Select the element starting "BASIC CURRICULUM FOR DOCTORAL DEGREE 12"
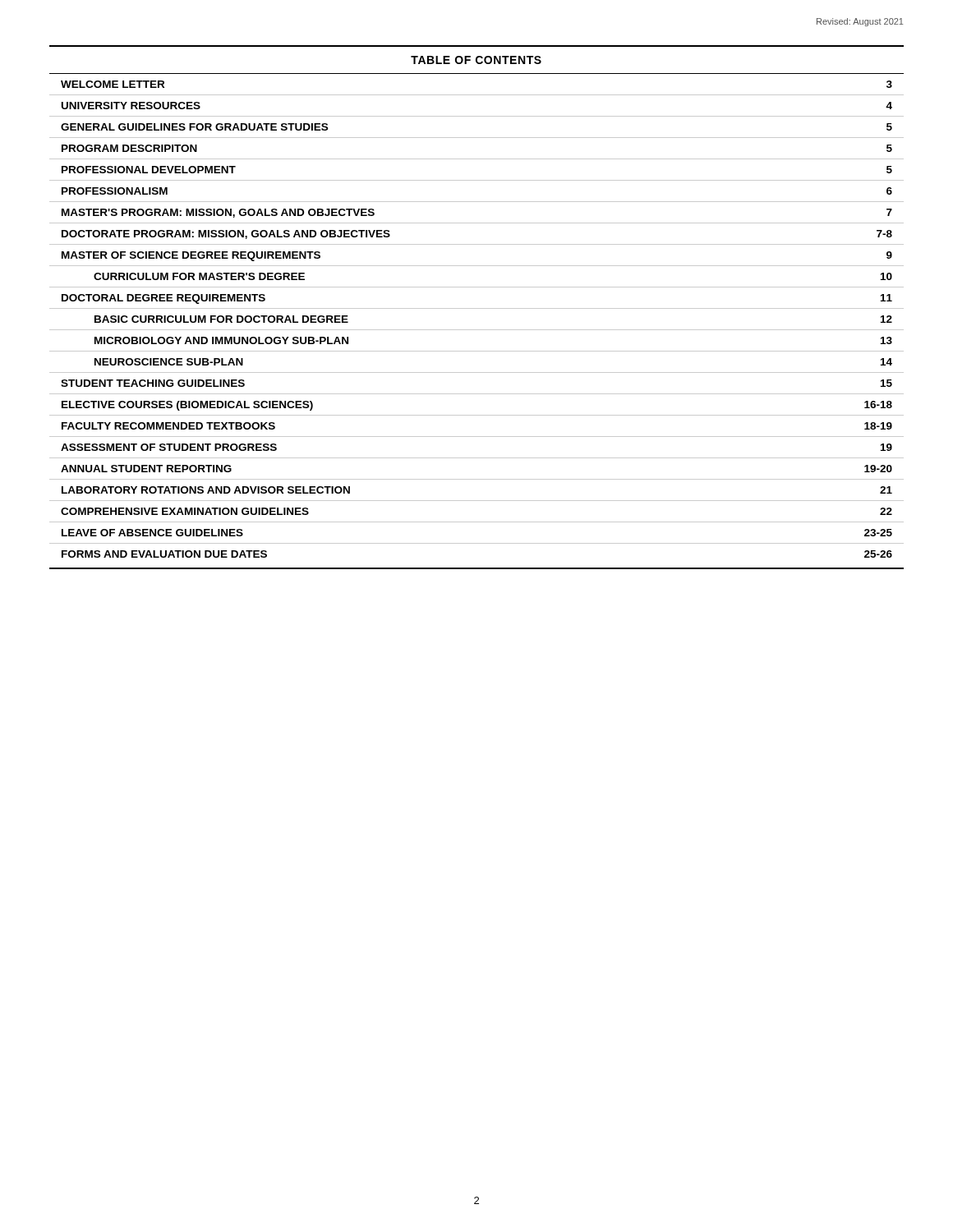Image resolution: width=953 pixels, height=1232 pixels. pos(476,319)
